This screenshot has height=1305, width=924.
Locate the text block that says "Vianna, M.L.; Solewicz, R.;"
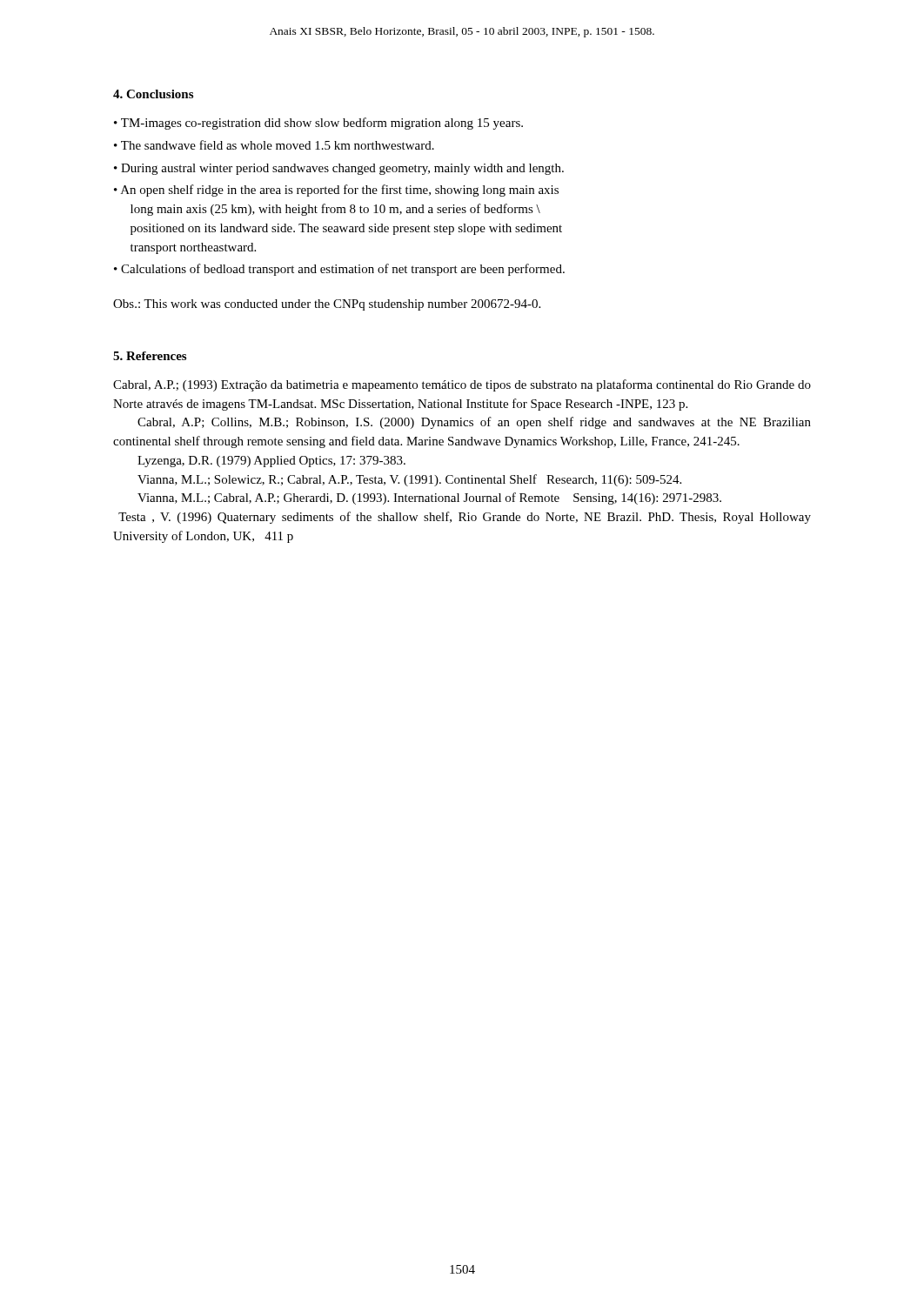coord(410,479)
